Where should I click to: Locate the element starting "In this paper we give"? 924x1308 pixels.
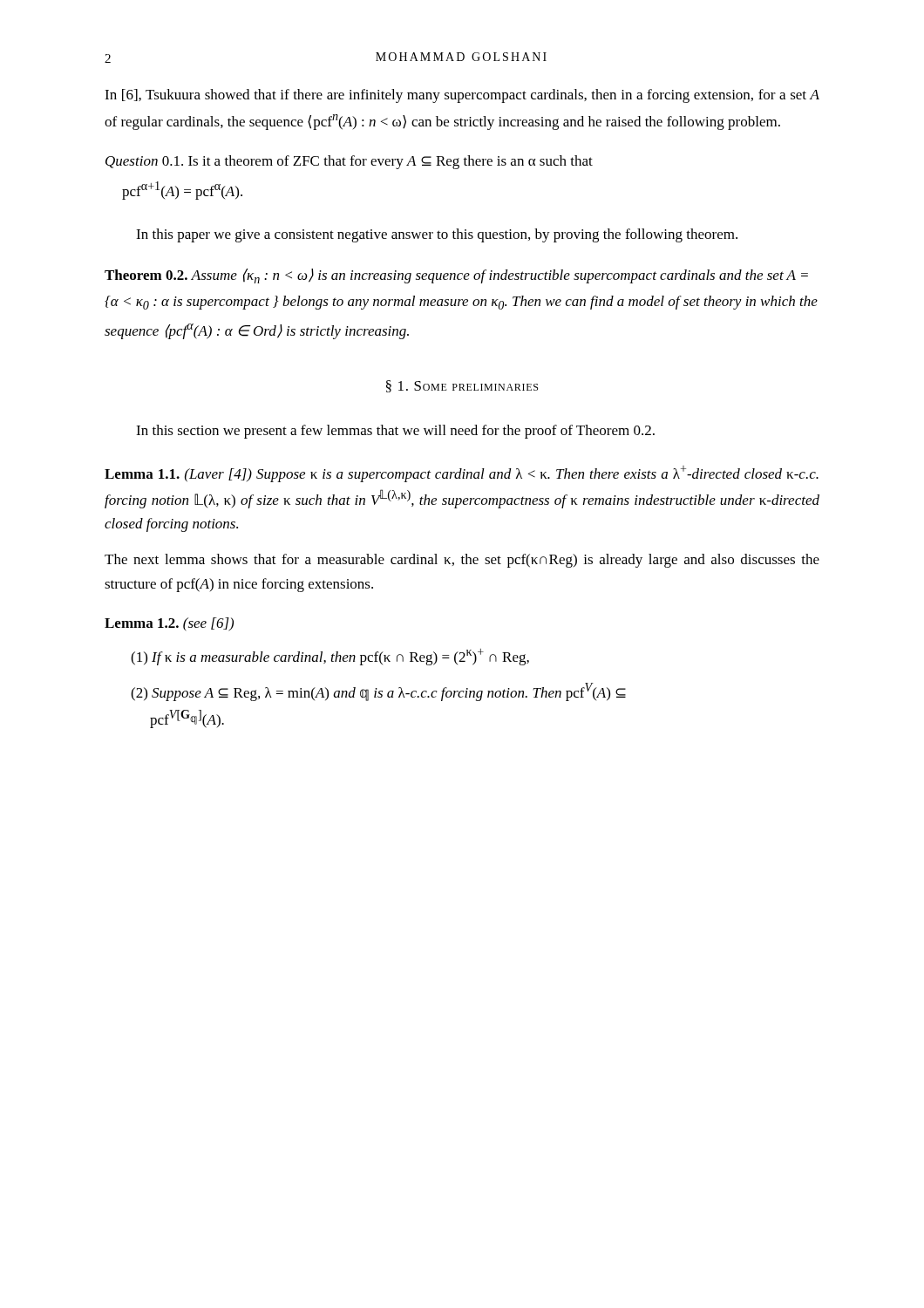point(437,234)
